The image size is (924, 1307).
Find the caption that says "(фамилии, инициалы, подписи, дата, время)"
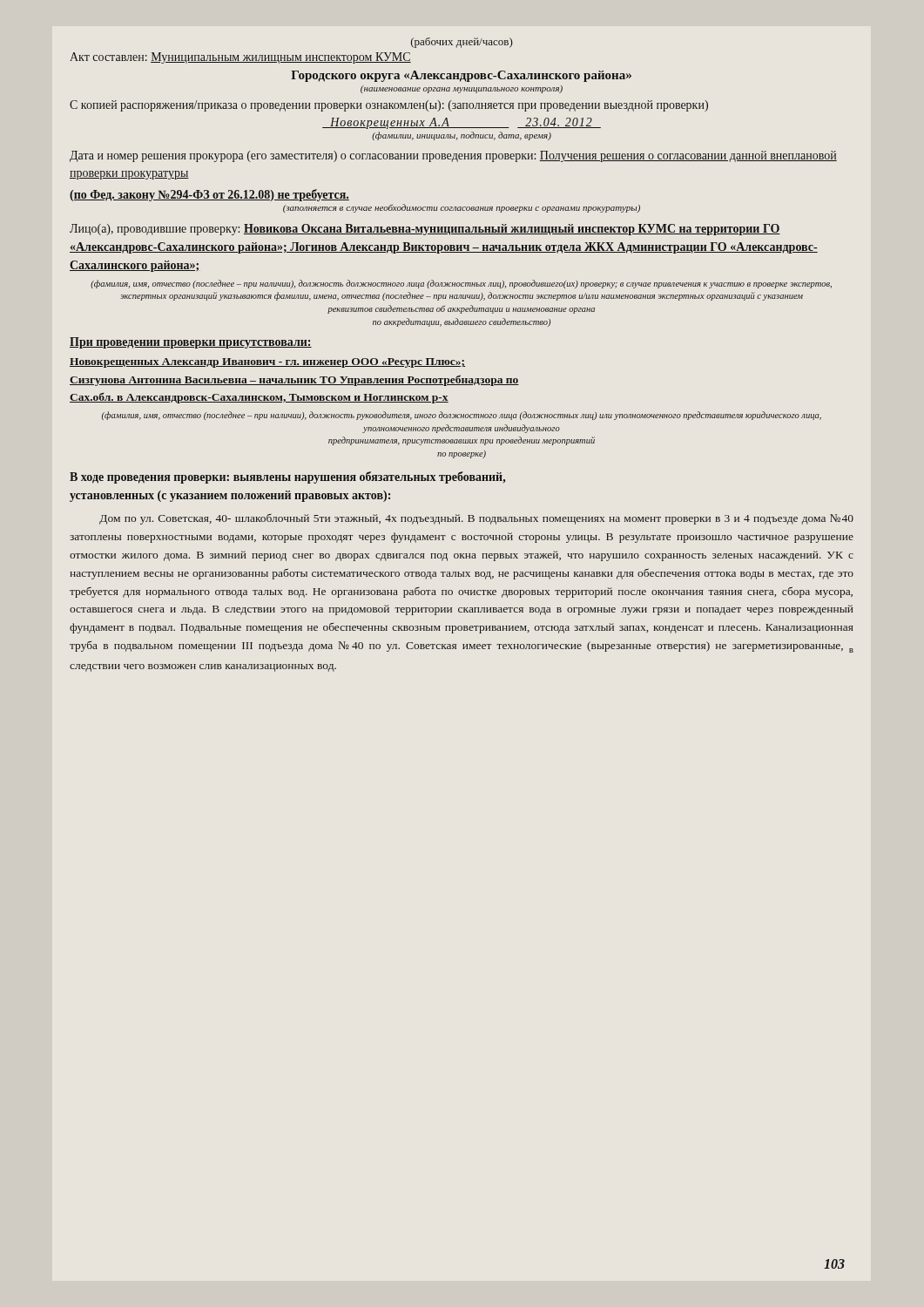pos(462,135)
